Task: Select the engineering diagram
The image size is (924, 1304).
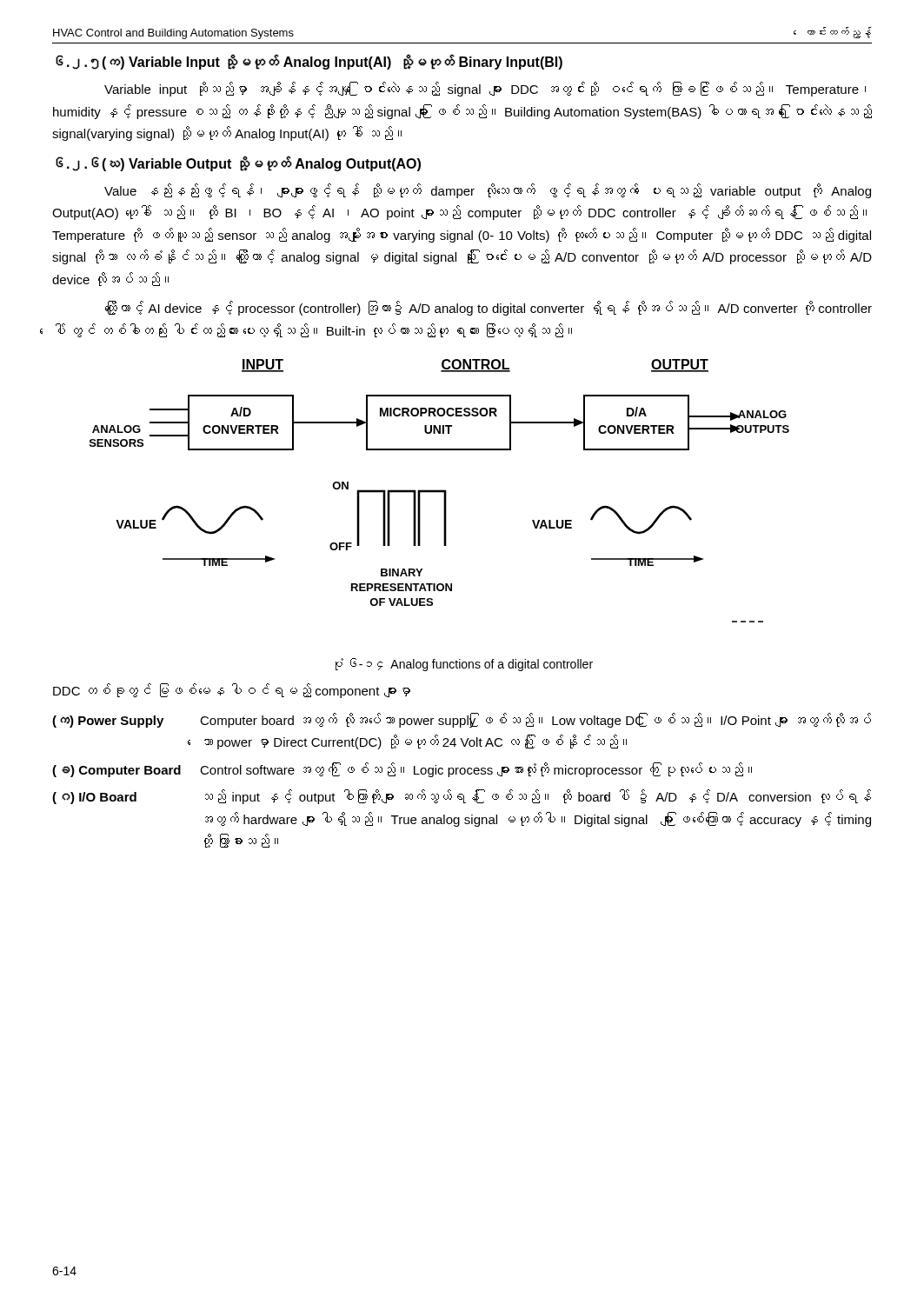Action: pyautogui.click(x=462, y=499)
